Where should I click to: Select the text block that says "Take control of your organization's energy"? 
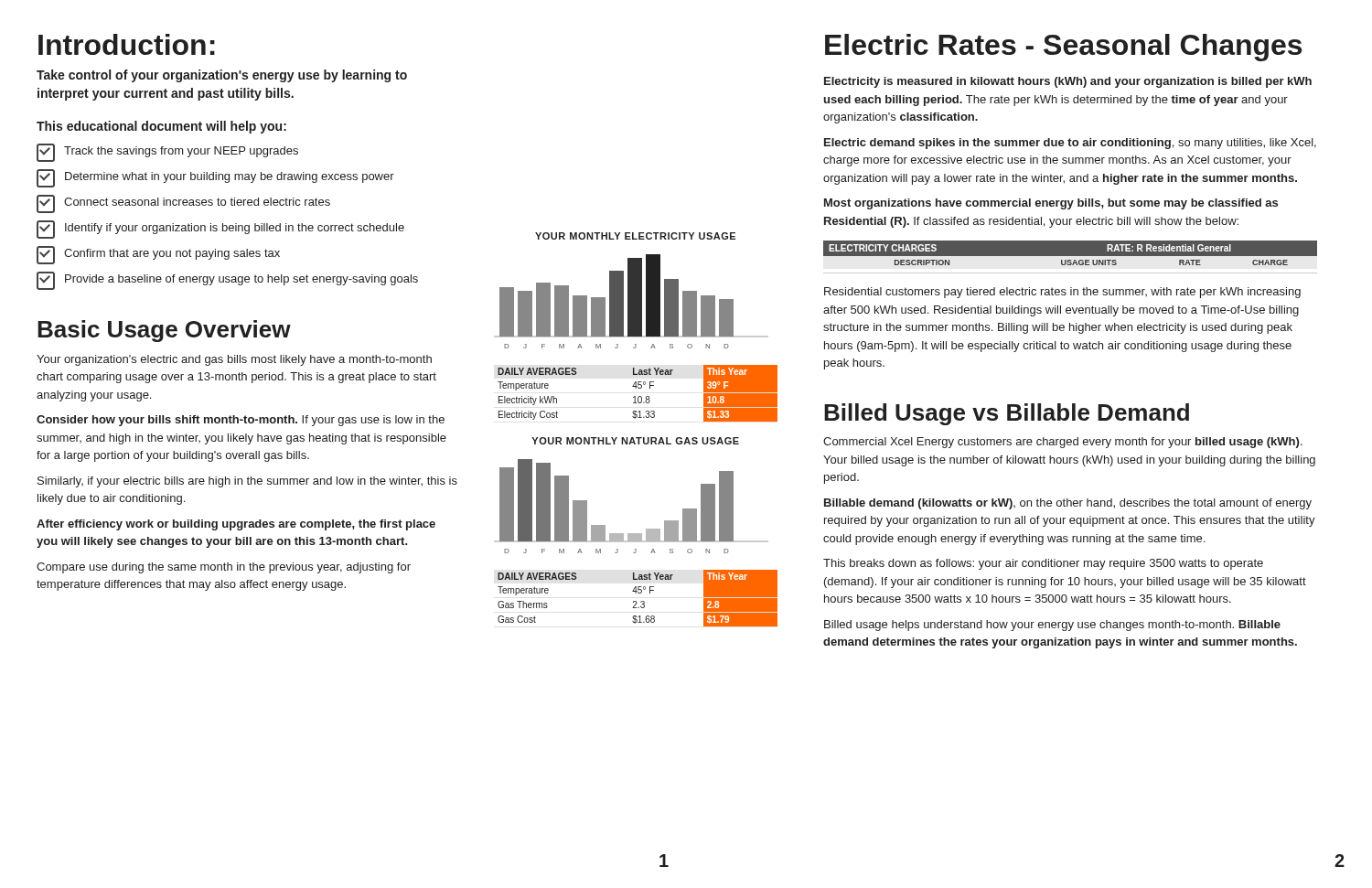click(x=247, y=85)
